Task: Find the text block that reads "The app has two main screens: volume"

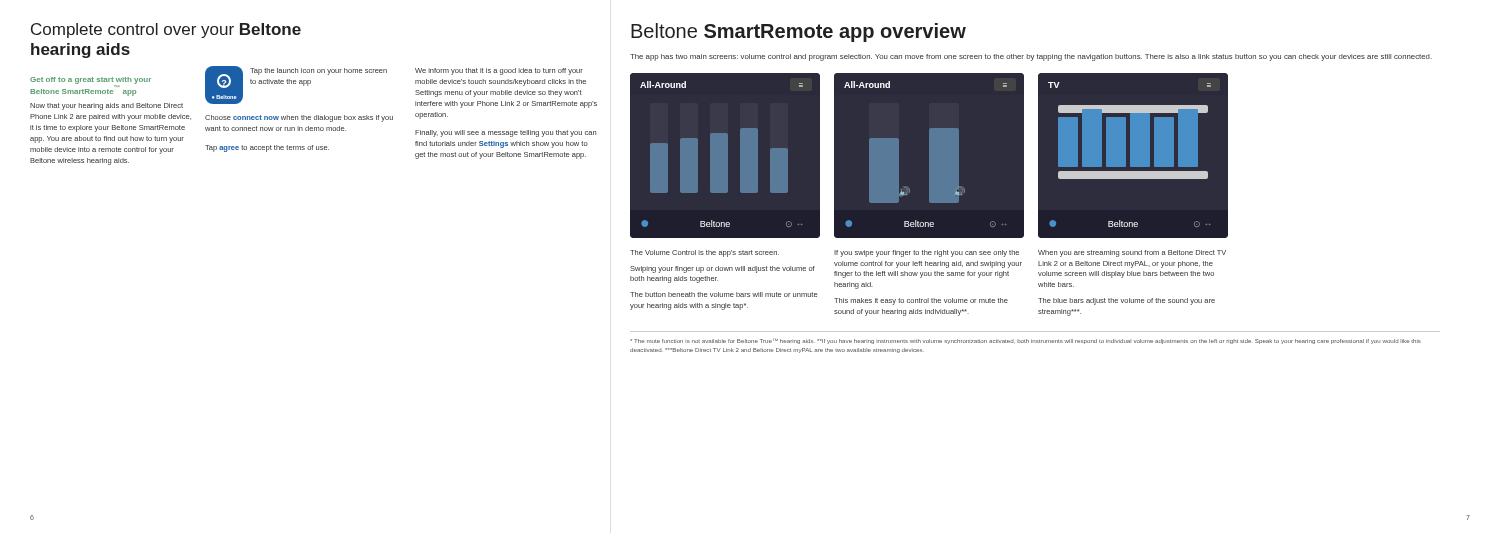Action: click(x=1031, y=56)
